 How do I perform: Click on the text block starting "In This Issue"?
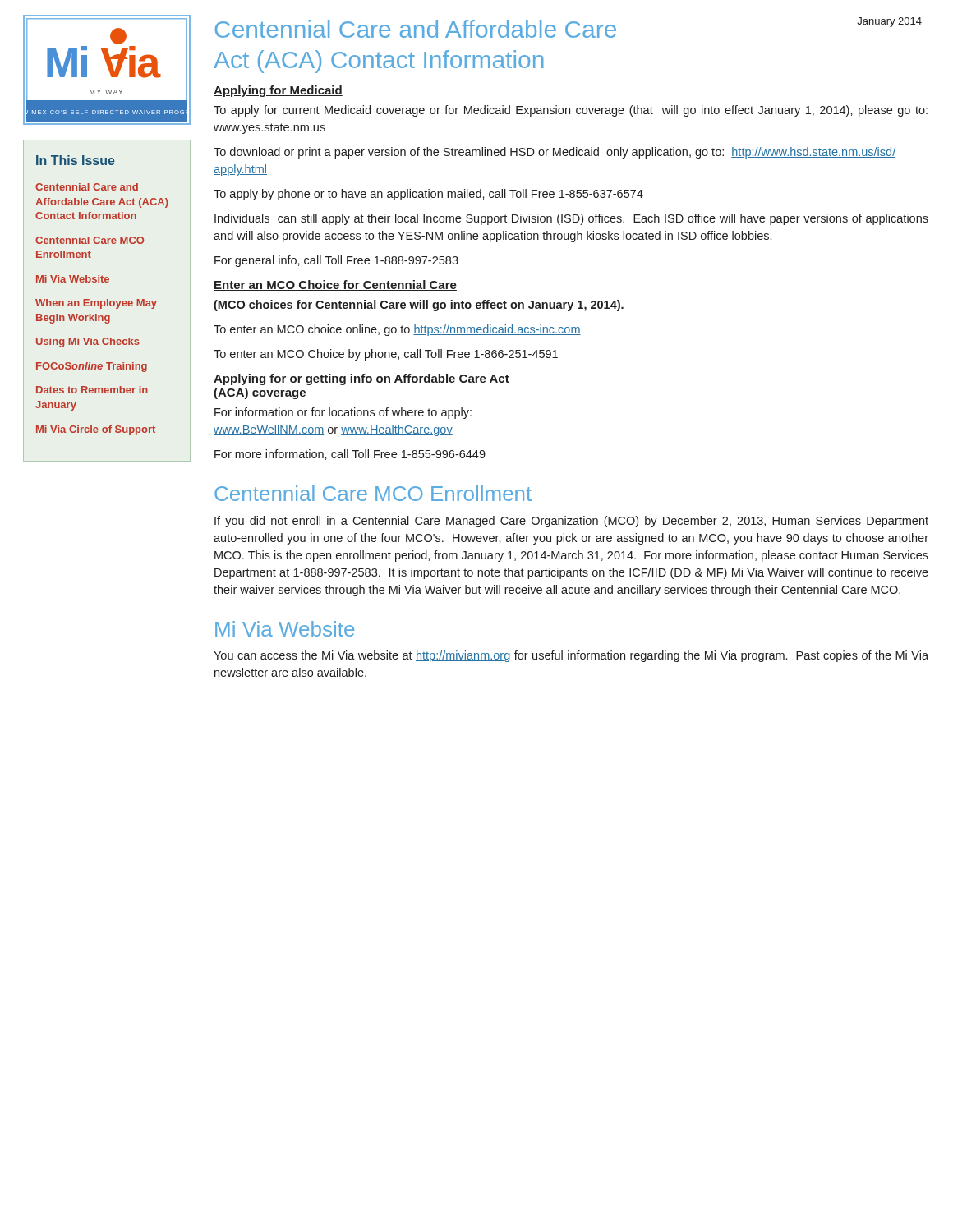click(75, 161)
